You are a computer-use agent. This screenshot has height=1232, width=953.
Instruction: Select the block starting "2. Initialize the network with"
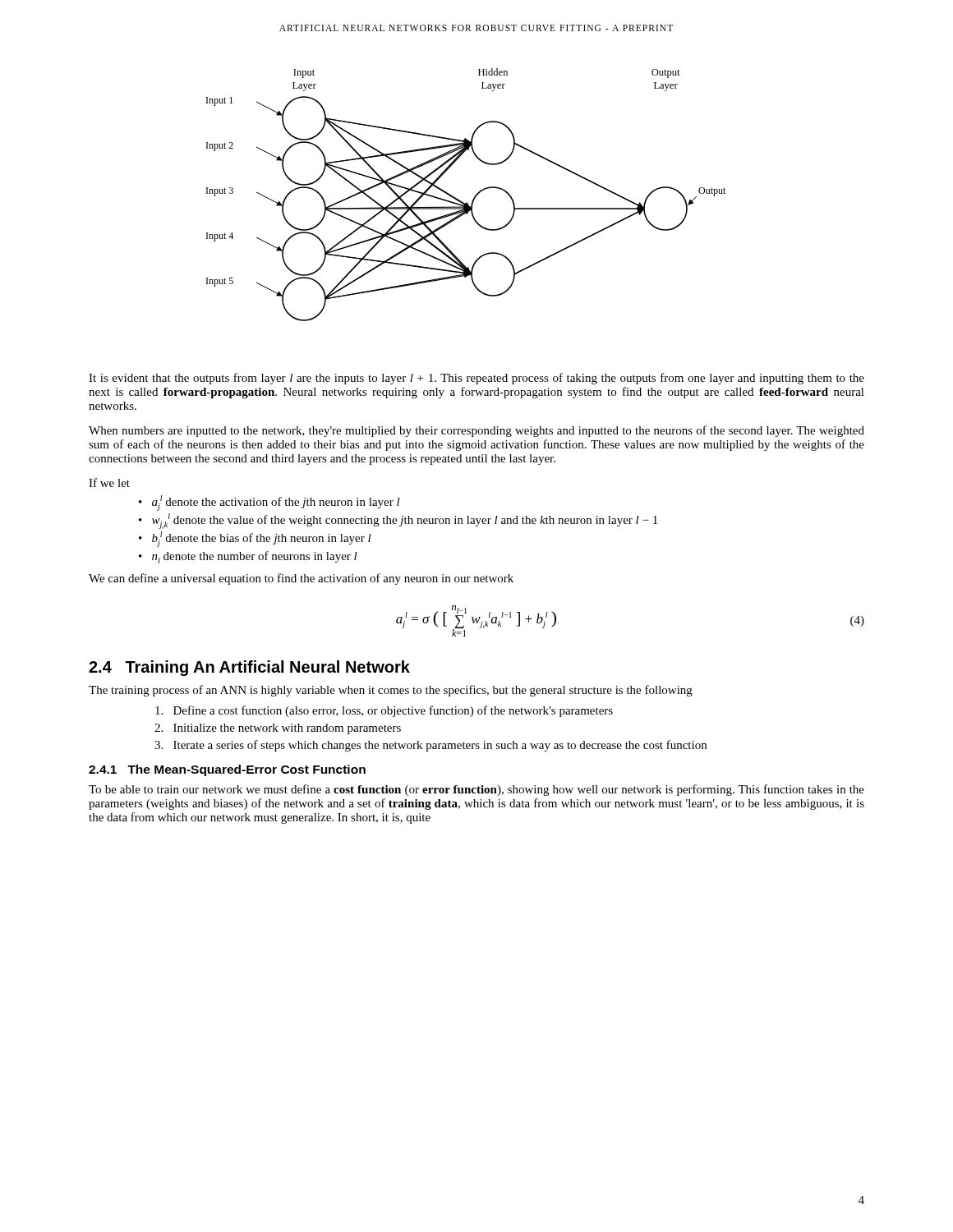tap(278, 728)
